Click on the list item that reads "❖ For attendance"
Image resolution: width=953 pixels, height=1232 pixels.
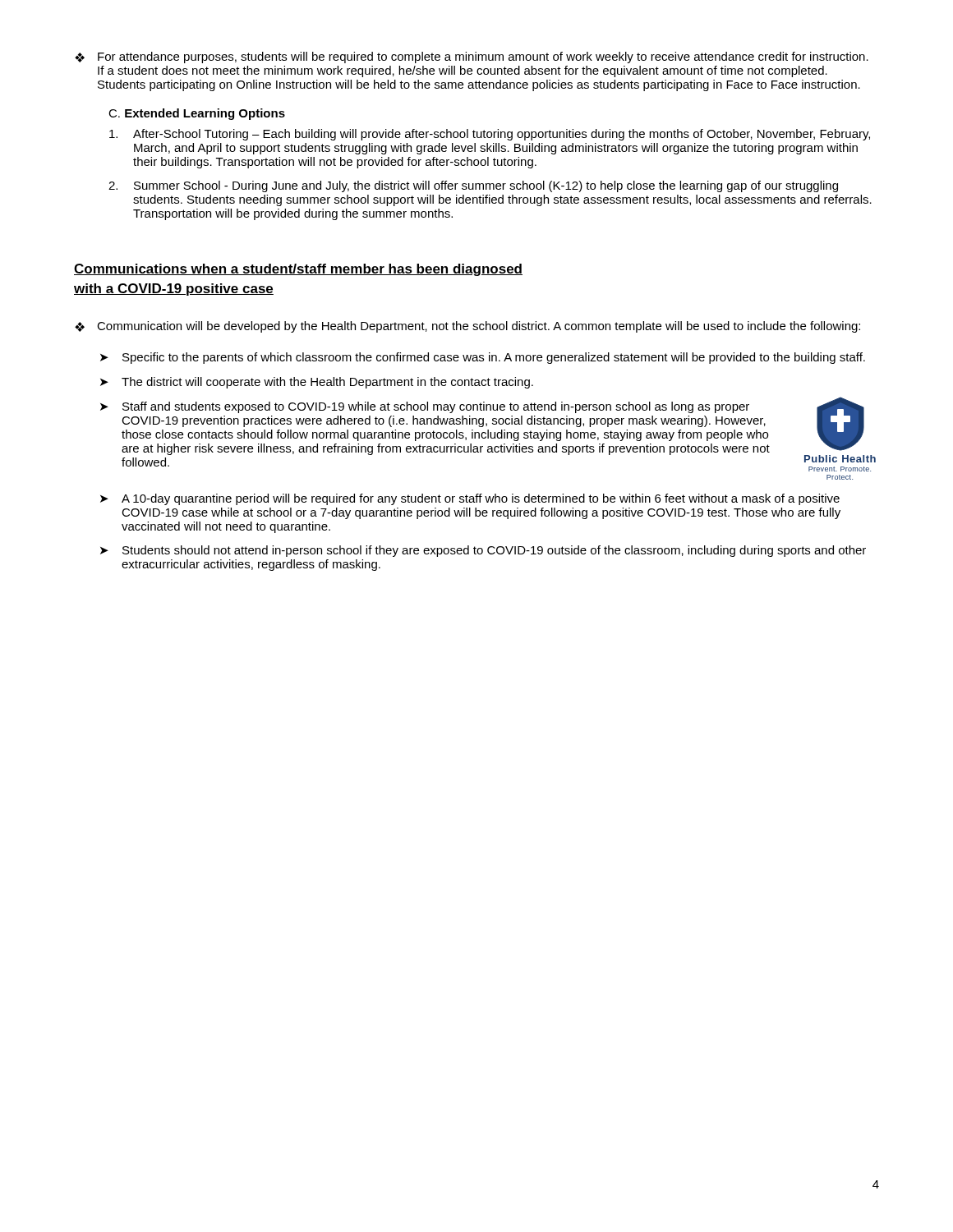pos(476,70)
